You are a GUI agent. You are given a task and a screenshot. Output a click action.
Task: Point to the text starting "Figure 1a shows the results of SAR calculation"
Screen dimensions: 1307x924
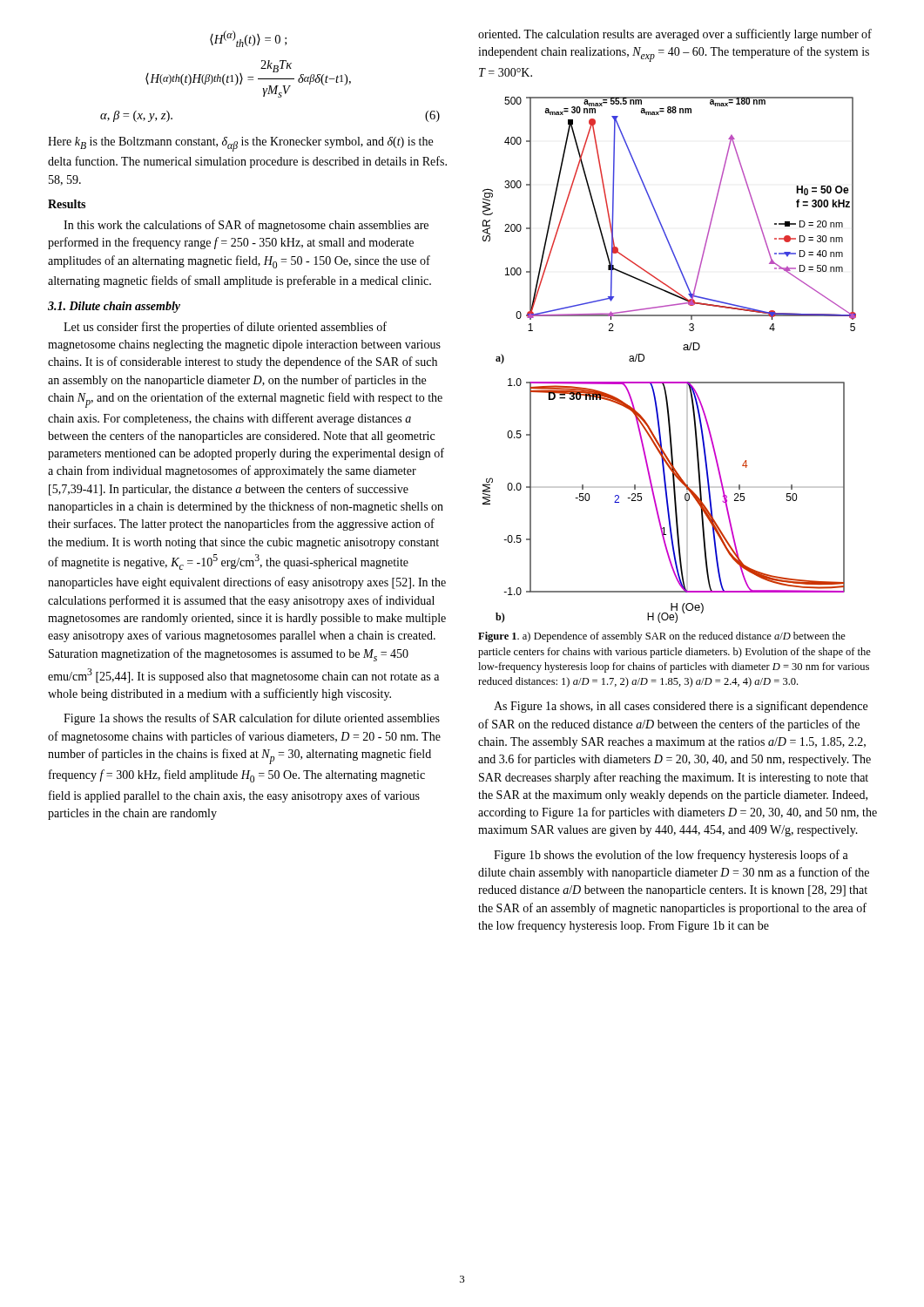[244, 766]
